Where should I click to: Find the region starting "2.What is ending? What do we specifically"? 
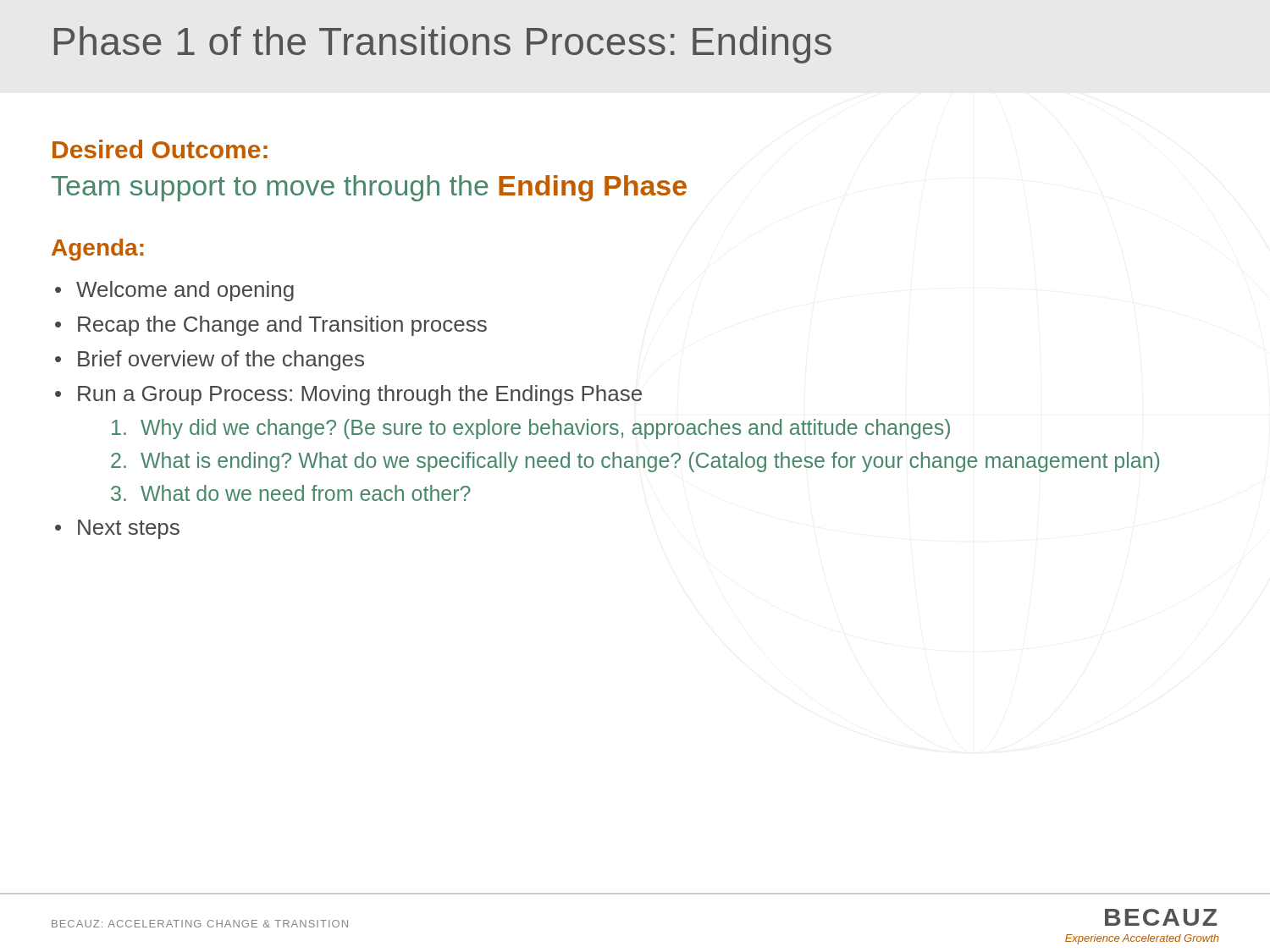(635, 461)
